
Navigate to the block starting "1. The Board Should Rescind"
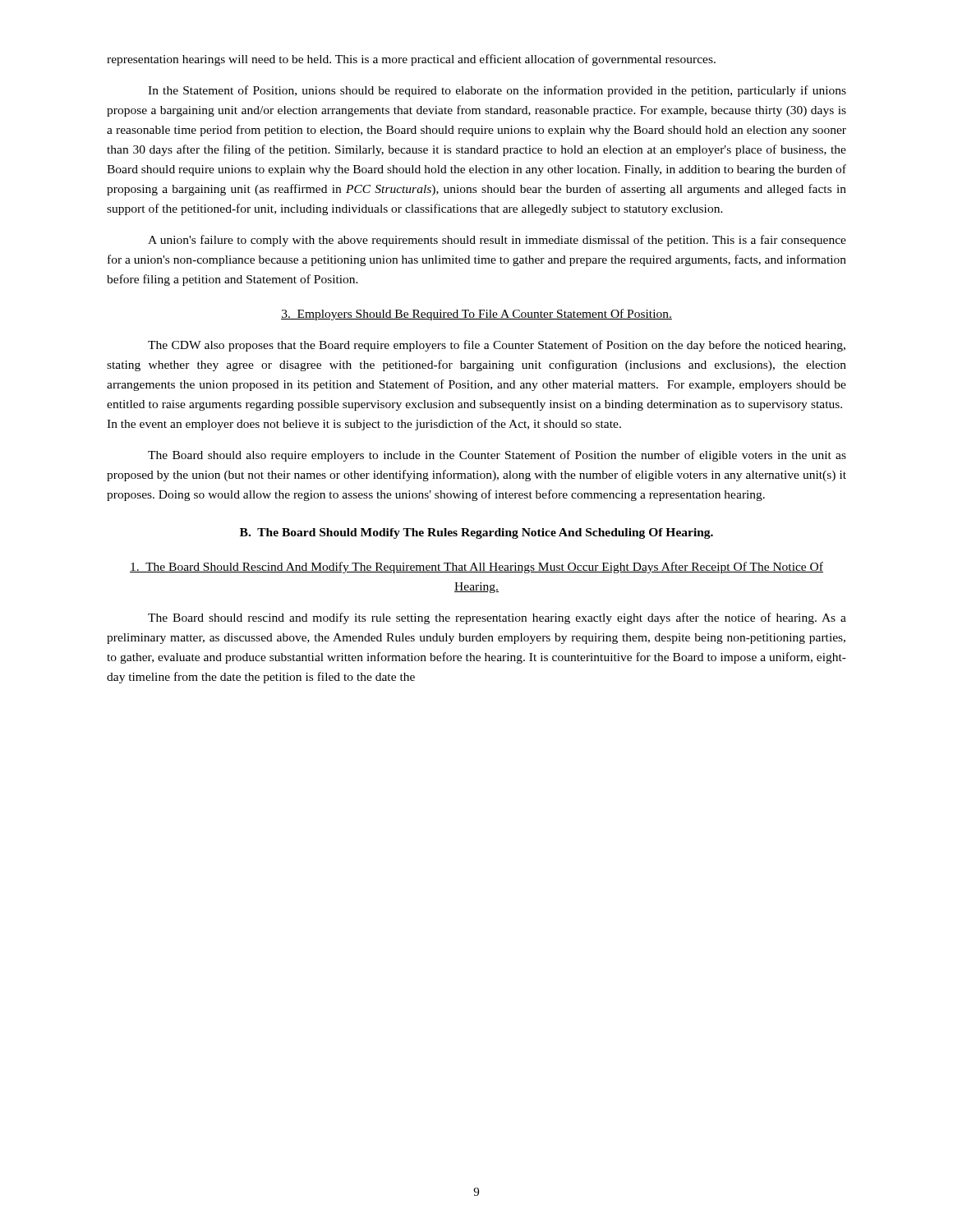[476, 576]
